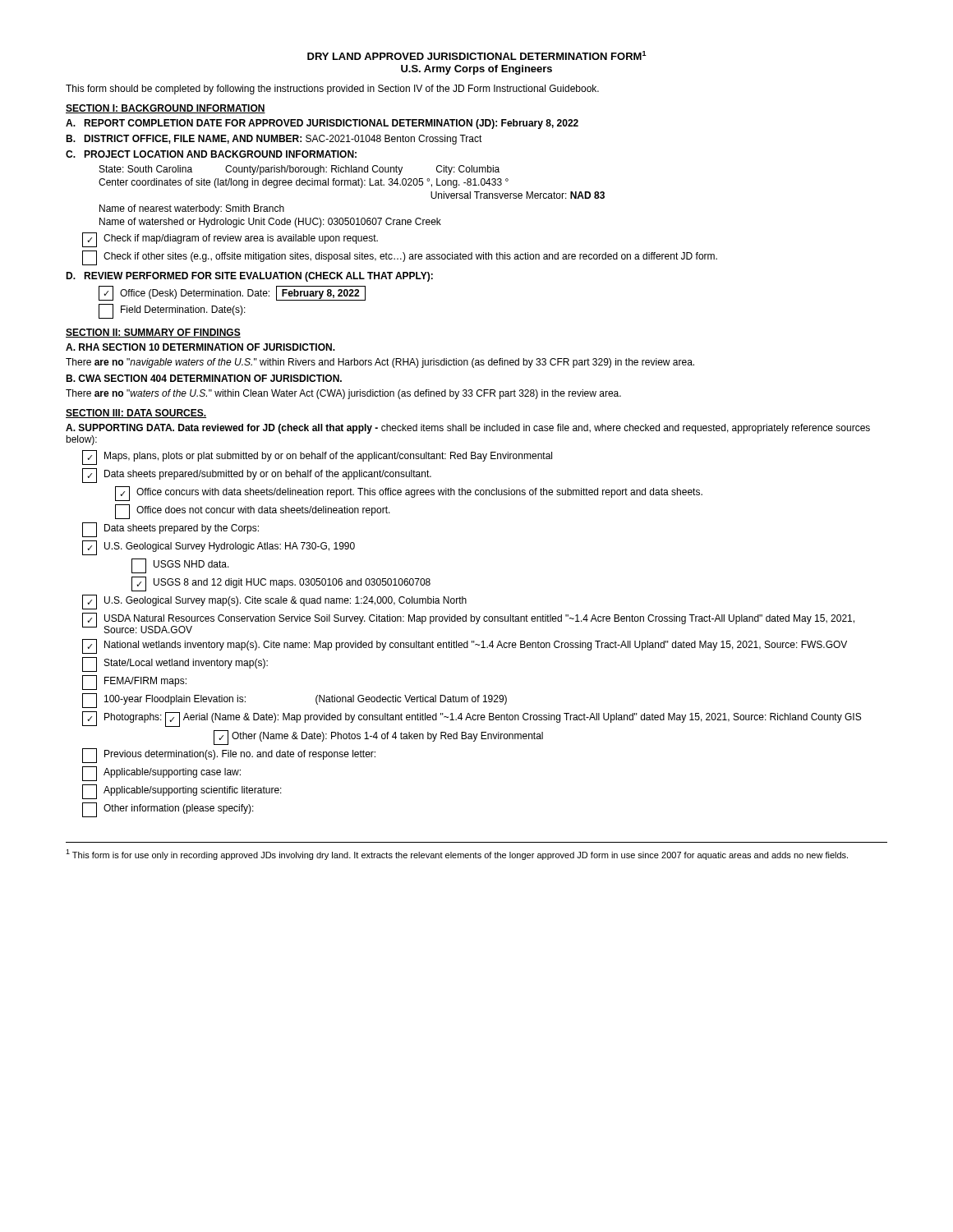The width and height of the screenshot is (953, 1232).
Task: Find the block on this page that starts "Previous determination(s). File no. and date of"
Action: 229,756
